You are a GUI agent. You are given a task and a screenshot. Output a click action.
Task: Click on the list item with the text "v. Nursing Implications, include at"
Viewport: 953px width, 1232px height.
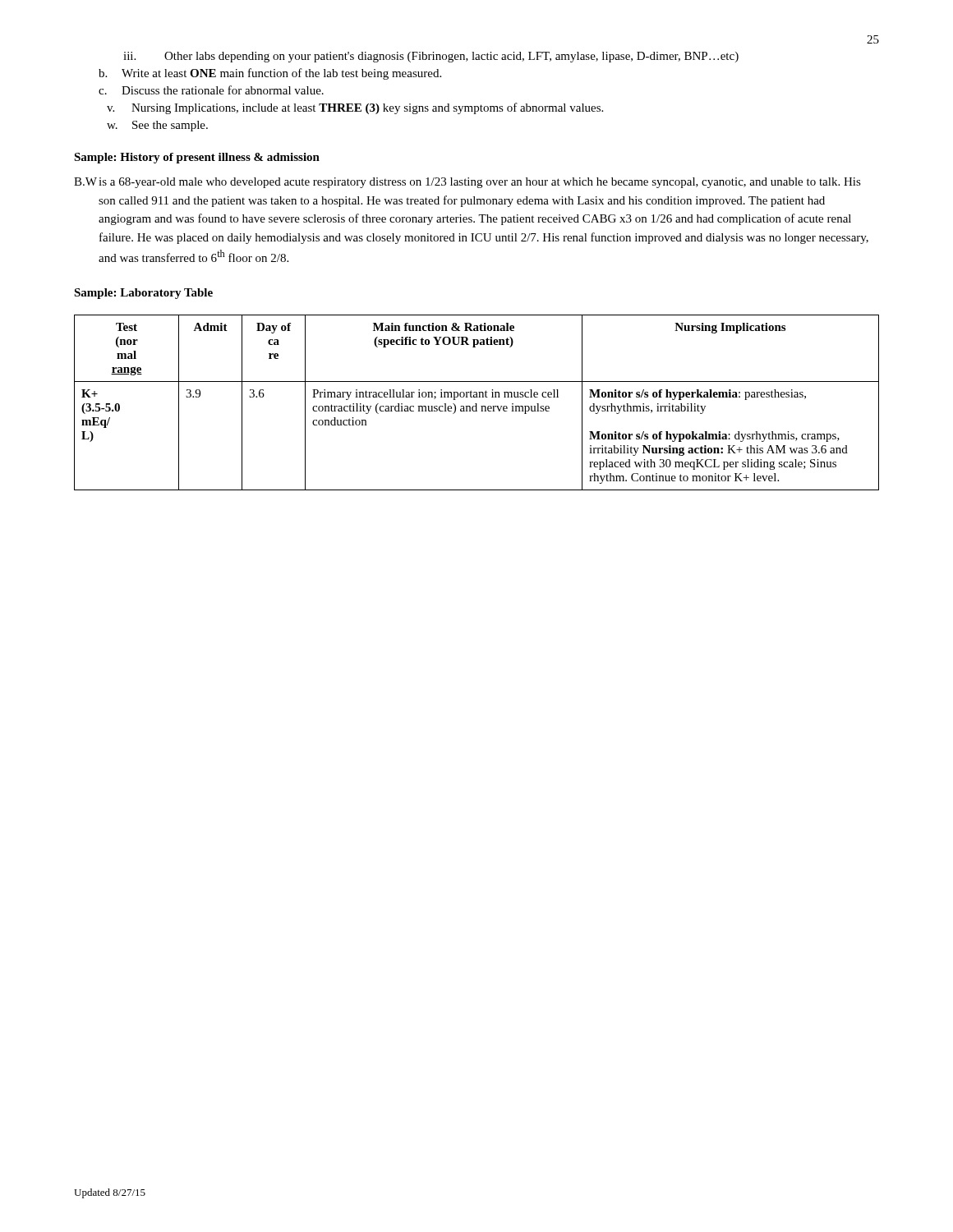click(x=476, y=108)
